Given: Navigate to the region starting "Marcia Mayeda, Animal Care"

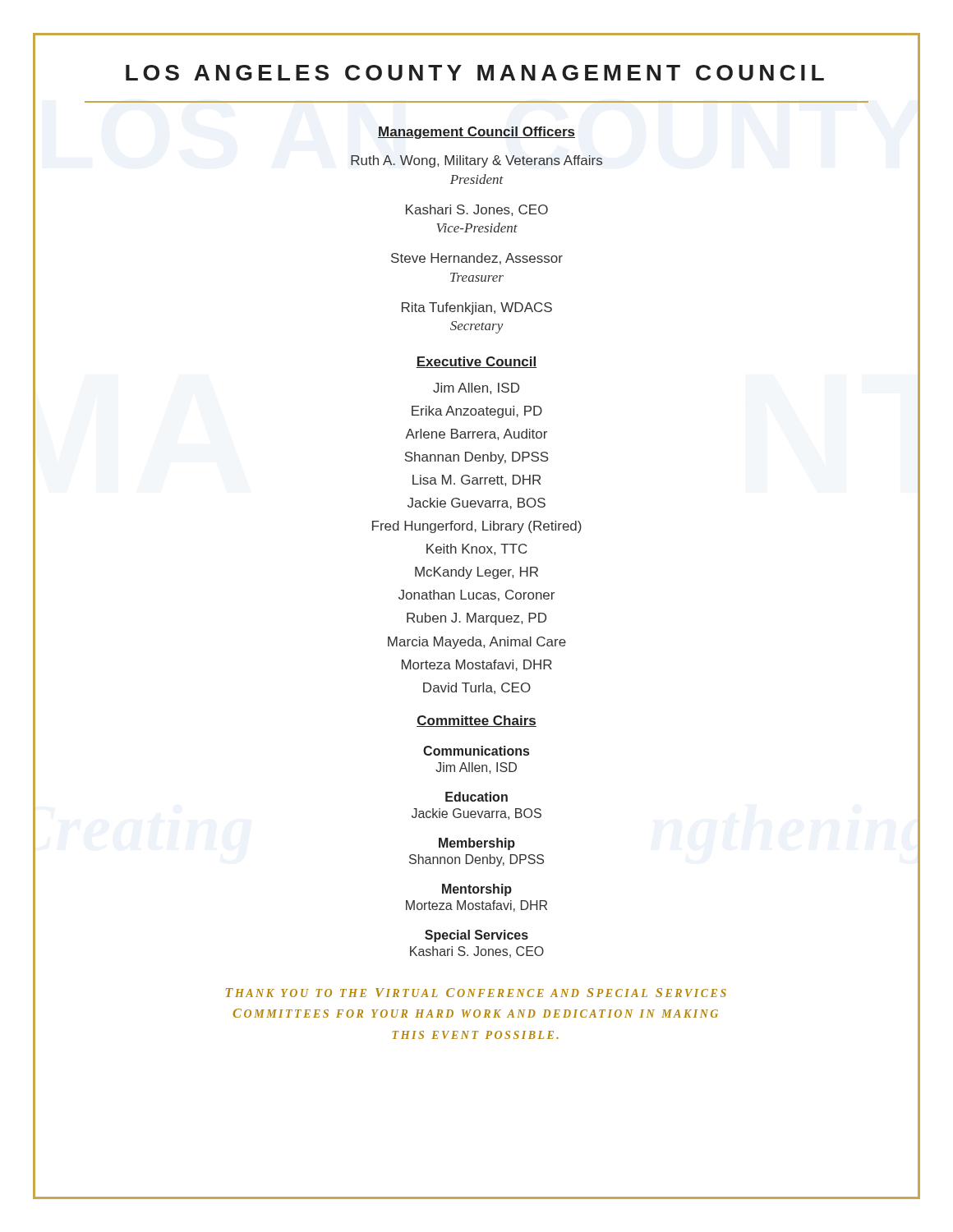Looking at the screenshot, I should pyautogui.click(x=476, y=641).
